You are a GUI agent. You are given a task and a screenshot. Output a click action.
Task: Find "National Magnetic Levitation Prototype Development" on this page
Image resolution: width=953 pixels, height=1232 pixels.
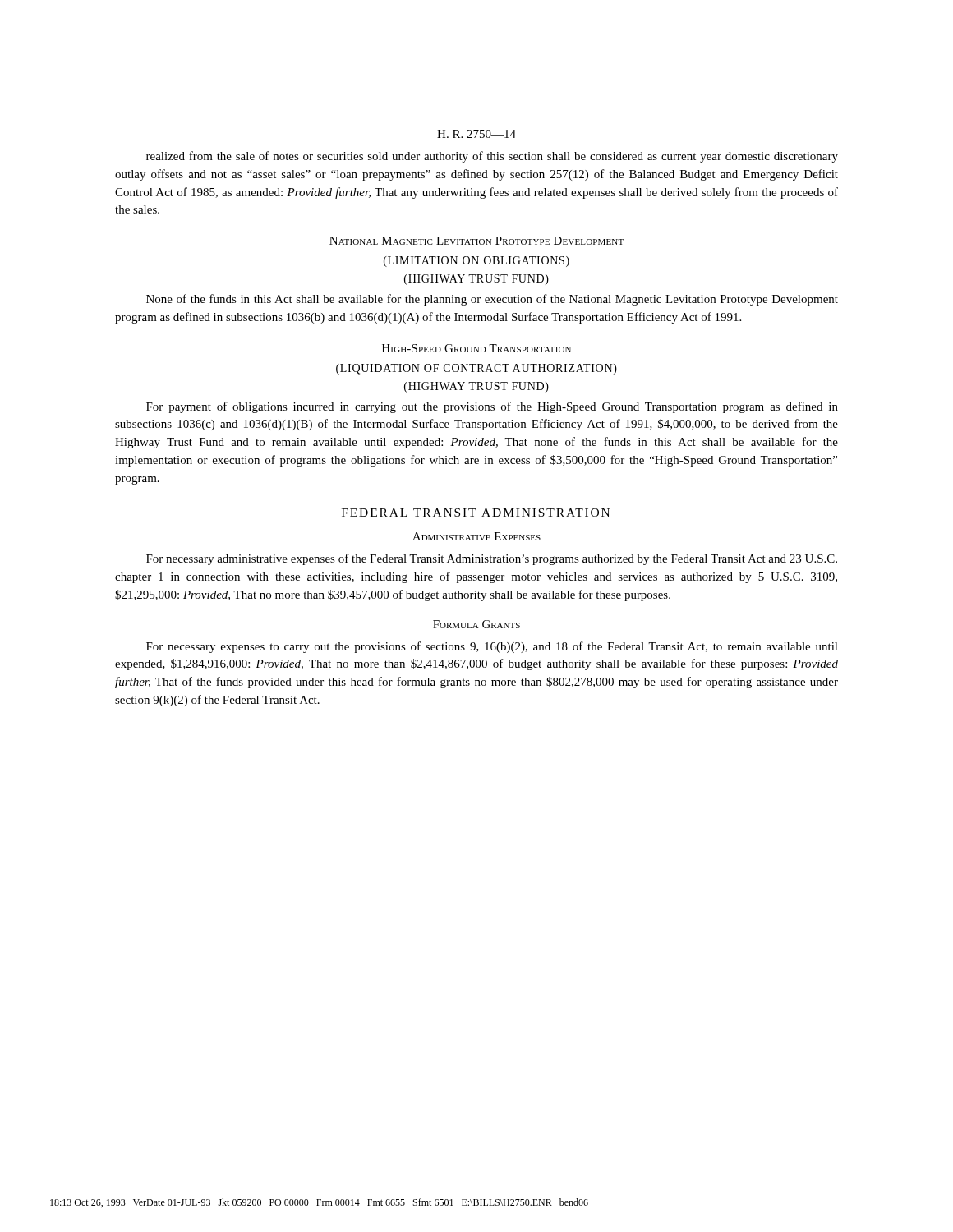click(476, 241)
